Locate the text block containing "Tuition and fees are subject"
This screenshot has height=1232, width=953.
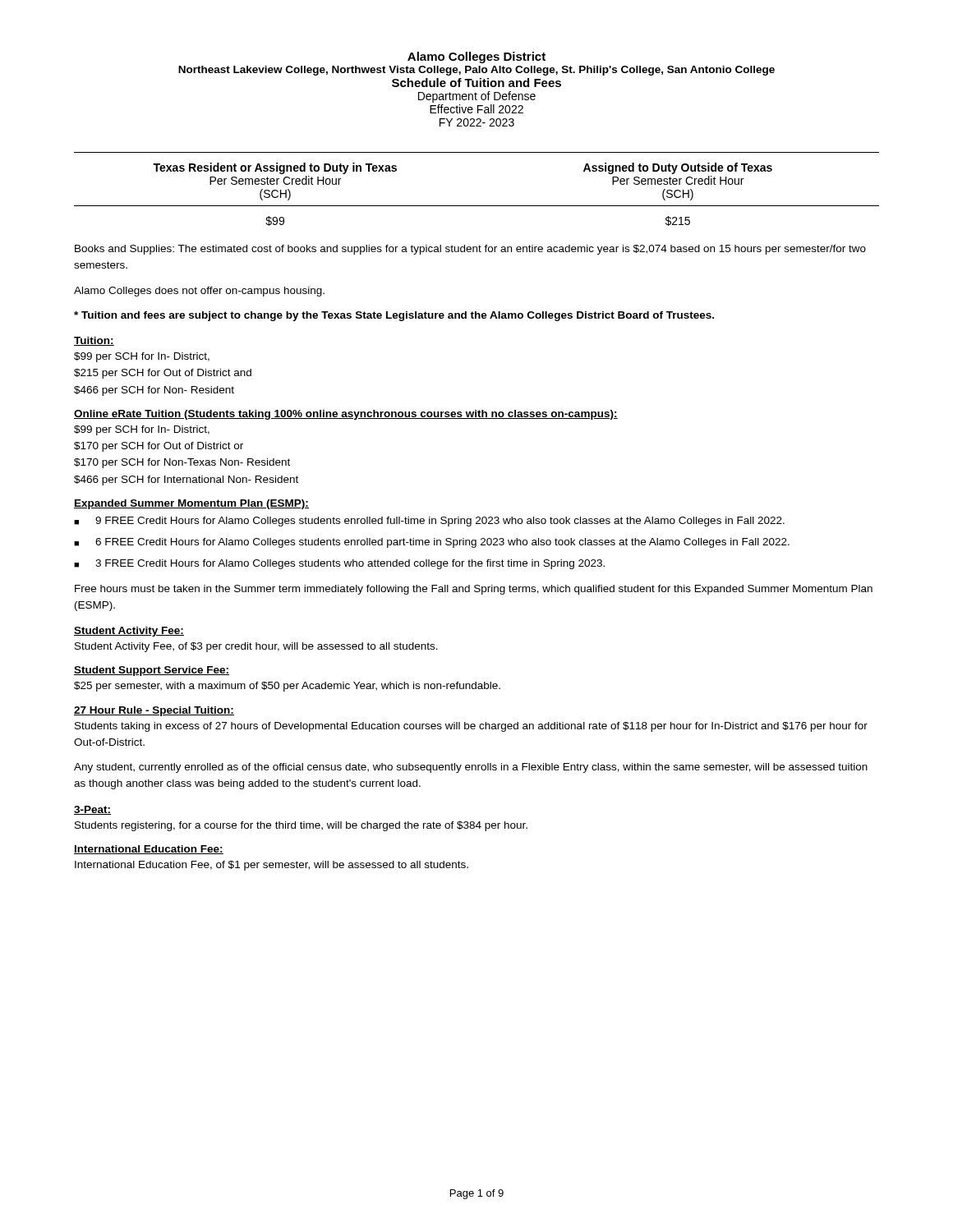(x=394, y=315)
